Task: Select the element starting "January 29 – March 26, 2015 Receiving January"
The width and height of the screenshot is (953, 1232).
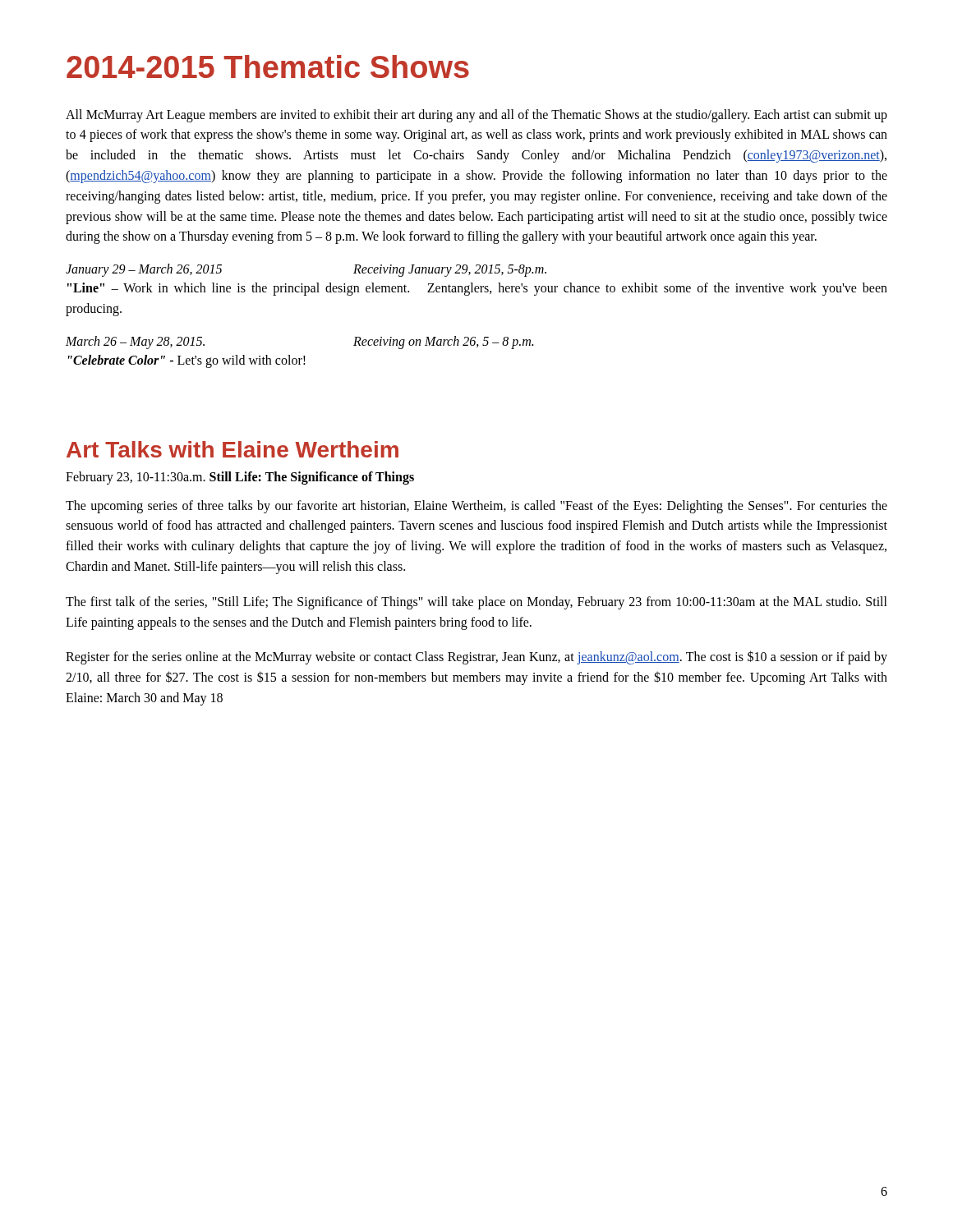Action: (x=476, y=291)
